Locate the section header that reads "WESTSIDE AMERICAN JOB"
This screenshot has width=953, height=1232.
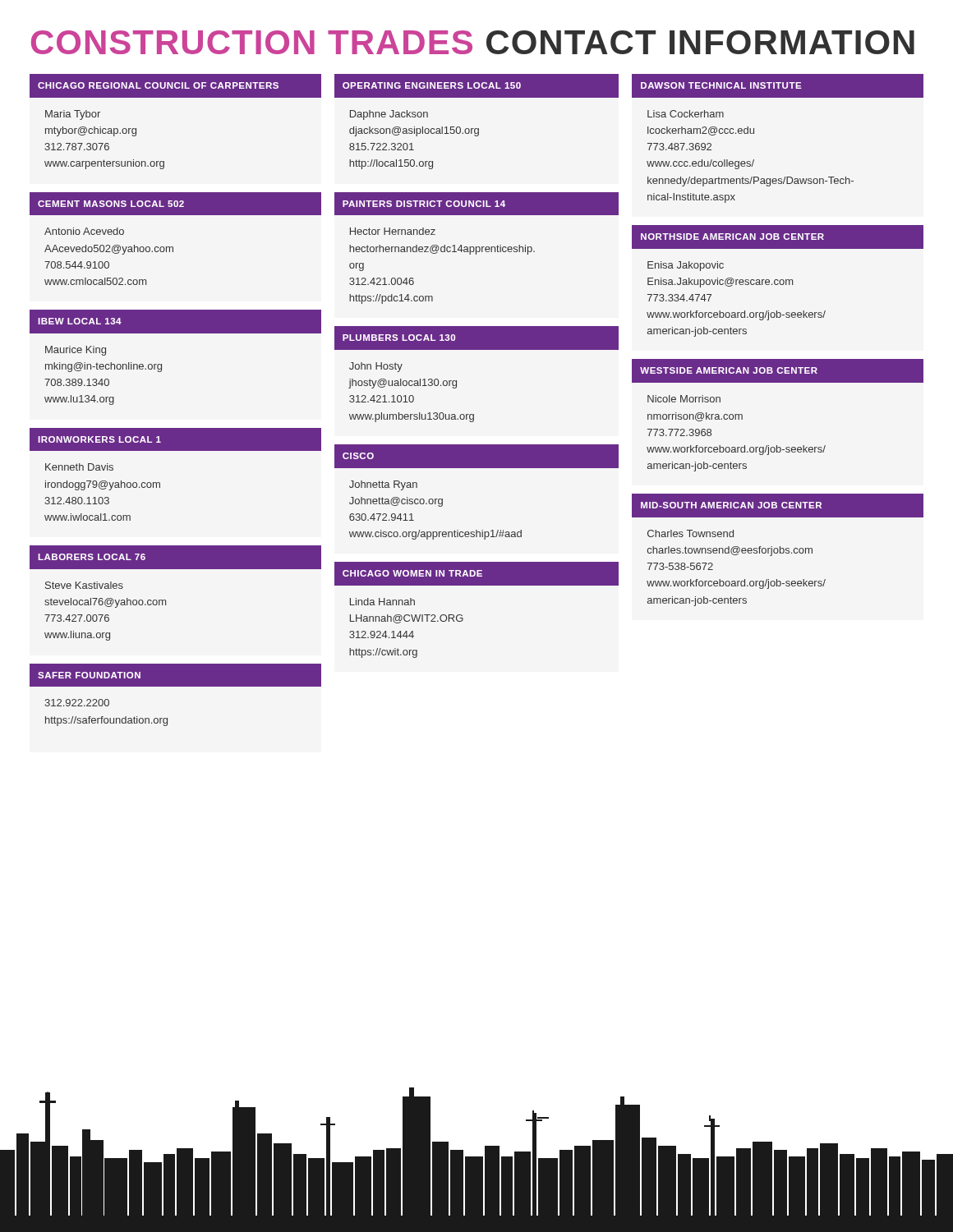[778, 371]
